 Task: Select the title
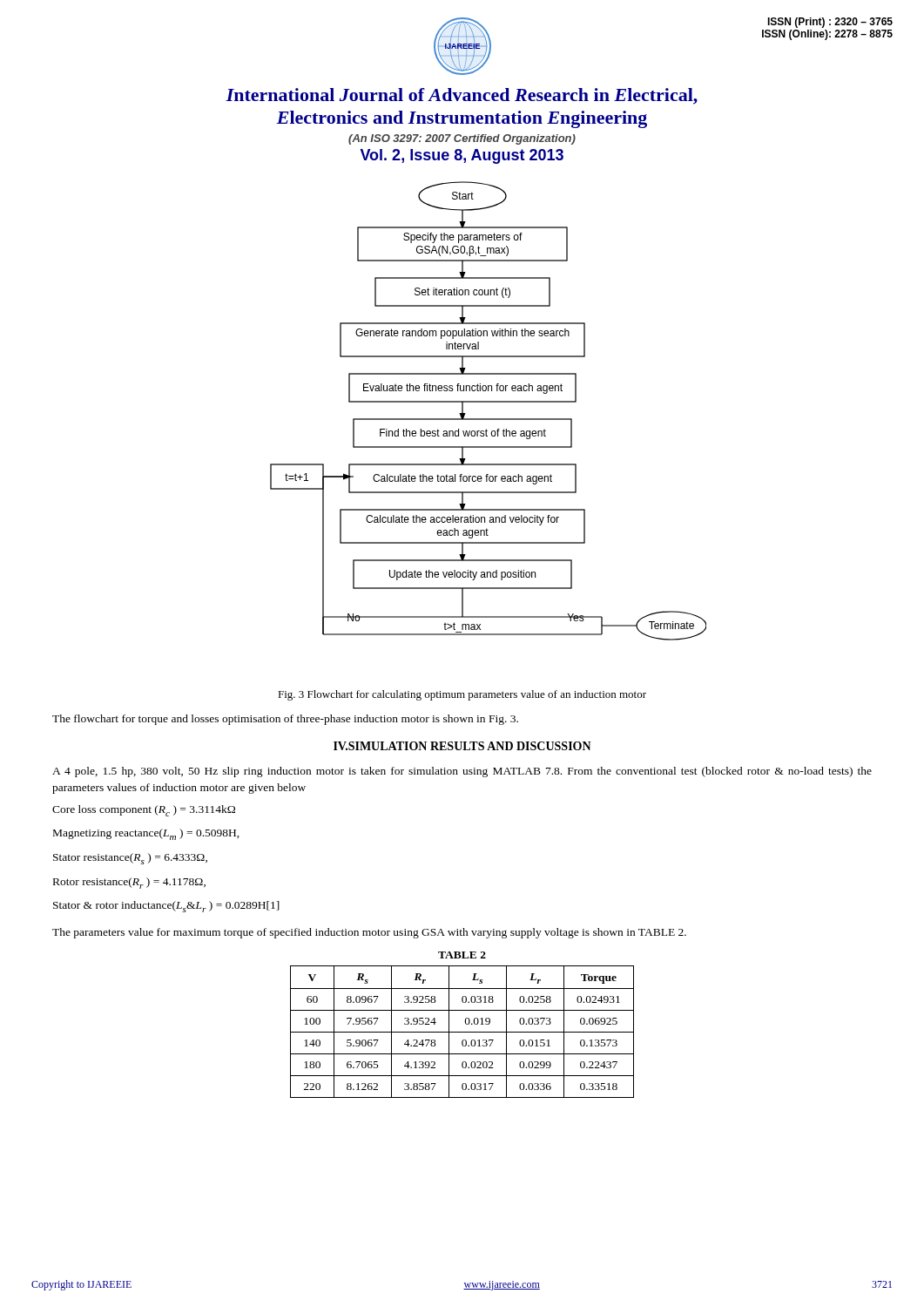click(x=462, y=106)
